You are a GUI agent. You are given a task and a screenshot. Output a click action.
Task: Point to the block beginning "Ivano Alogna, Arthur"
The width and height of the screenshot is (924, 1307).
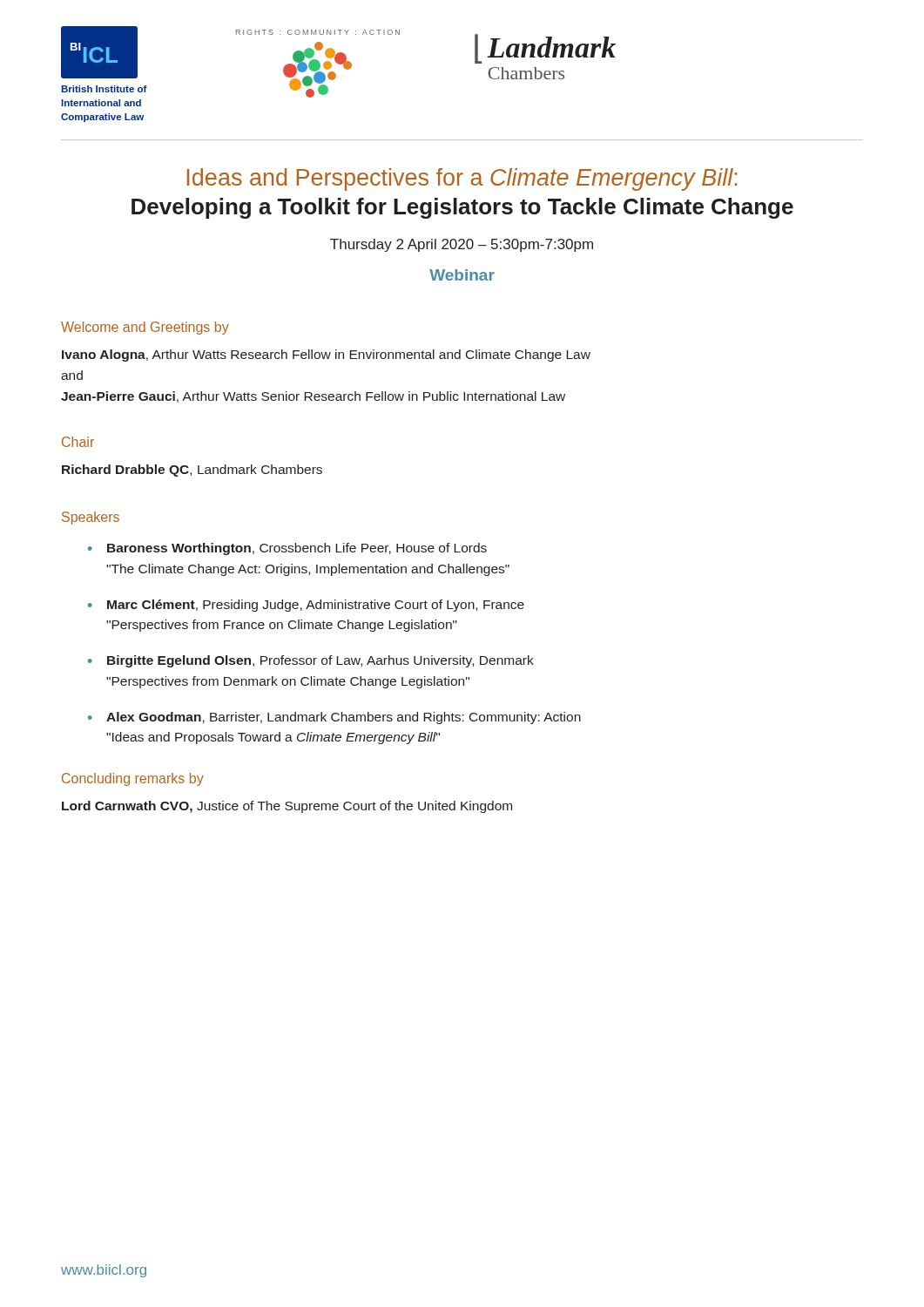pos(326,356)
